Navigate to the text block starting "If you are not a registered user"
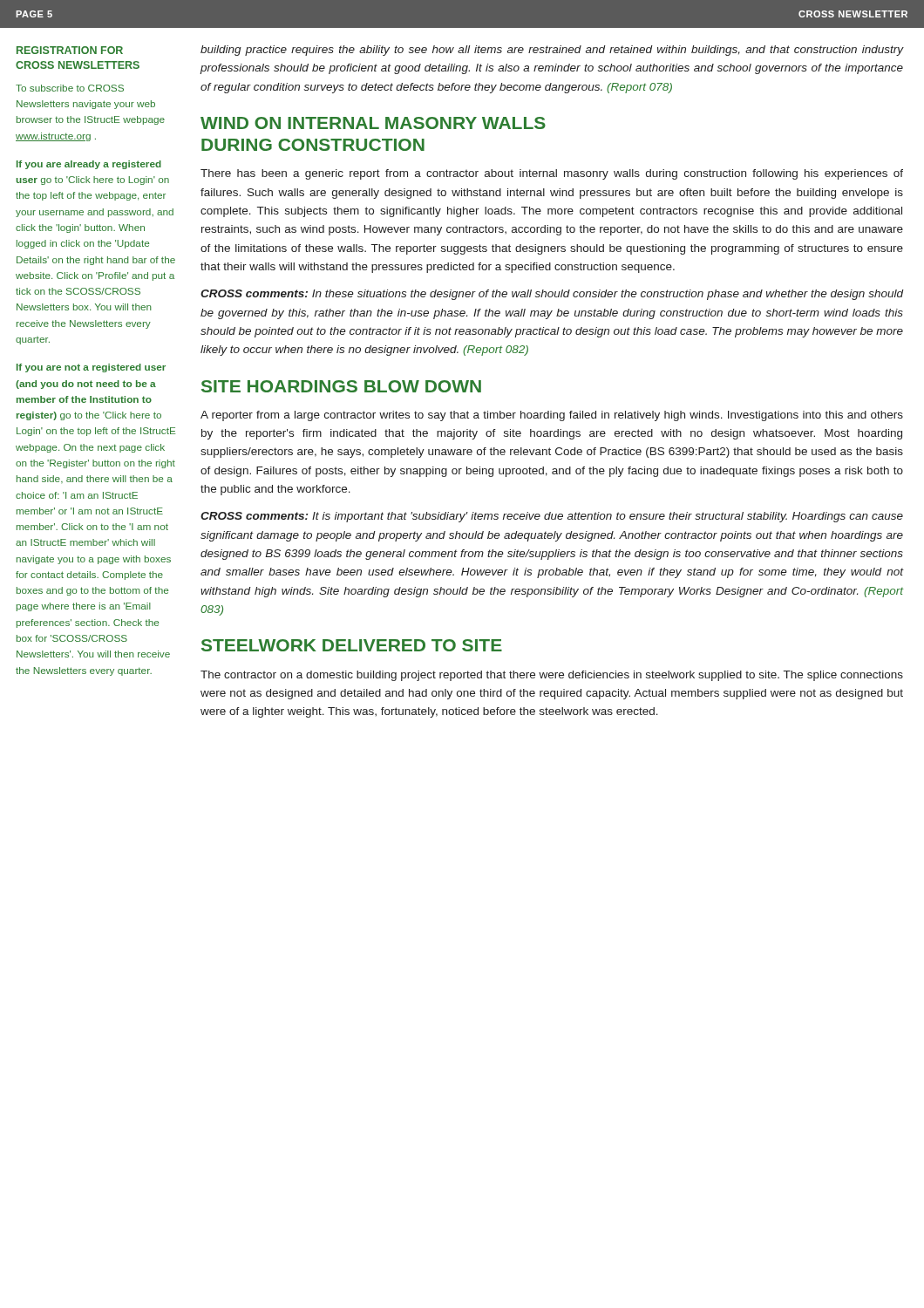The height and width of the screenshot is (1308, 924). point(96,519)
